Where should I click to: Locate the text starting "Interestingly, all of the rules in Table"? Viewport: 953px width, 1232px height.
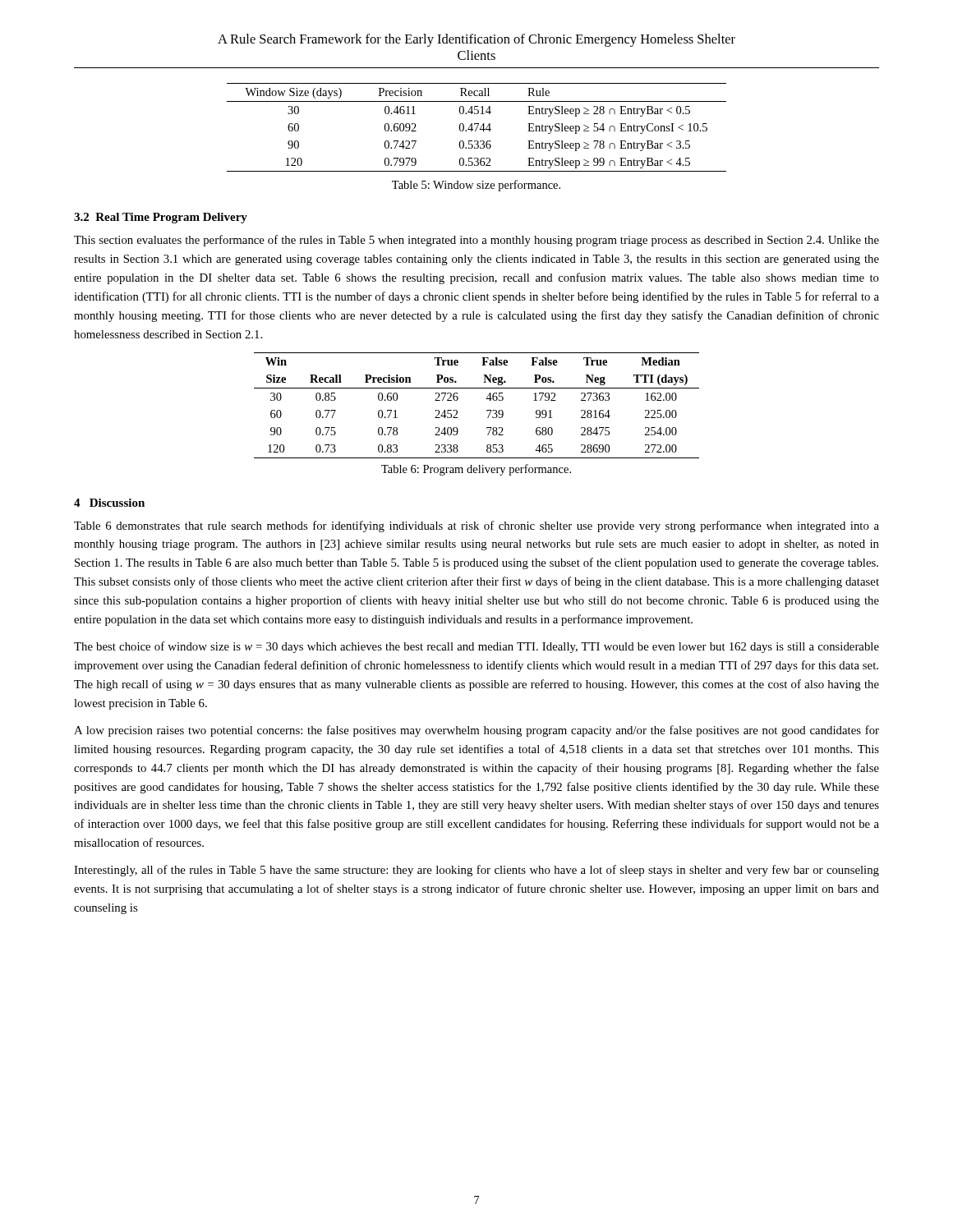(x=476, y=889)
